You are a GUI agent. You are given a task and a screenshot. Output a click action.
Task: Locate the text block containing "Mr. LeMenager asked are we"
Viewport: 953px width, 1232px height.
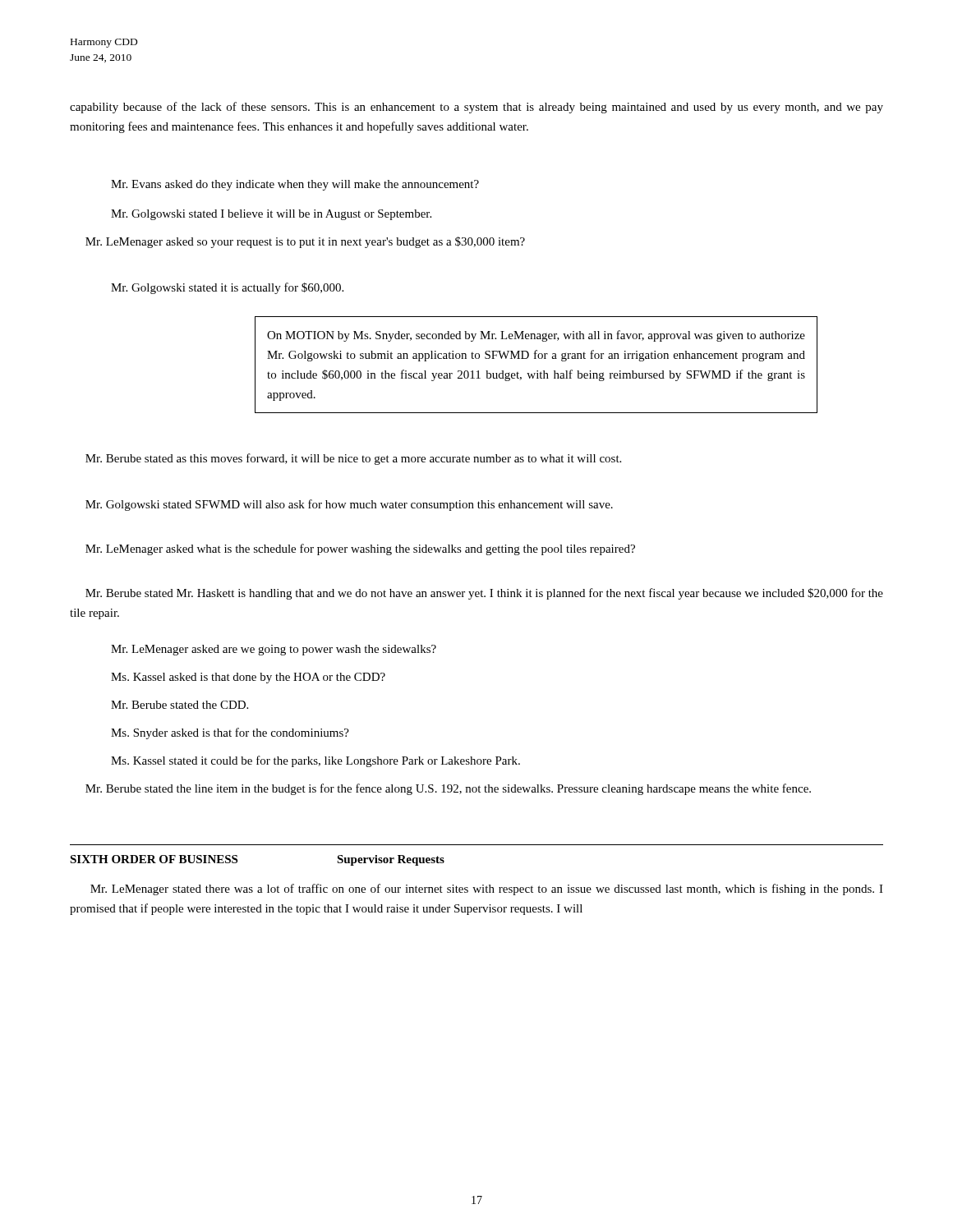click(x=274, y=649)
